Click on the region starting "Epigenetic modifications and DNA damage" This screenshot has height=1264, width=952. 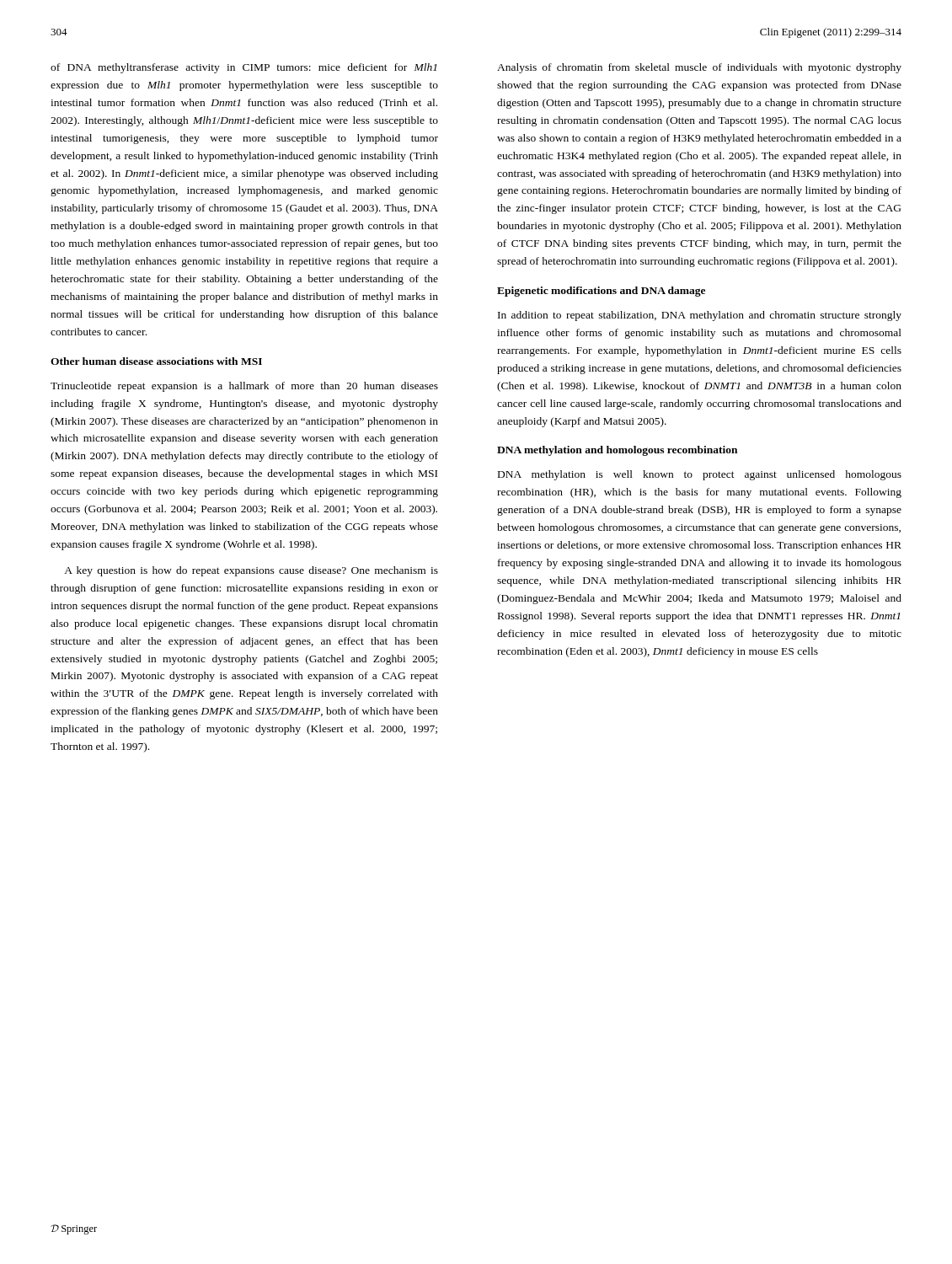point(601,290)
